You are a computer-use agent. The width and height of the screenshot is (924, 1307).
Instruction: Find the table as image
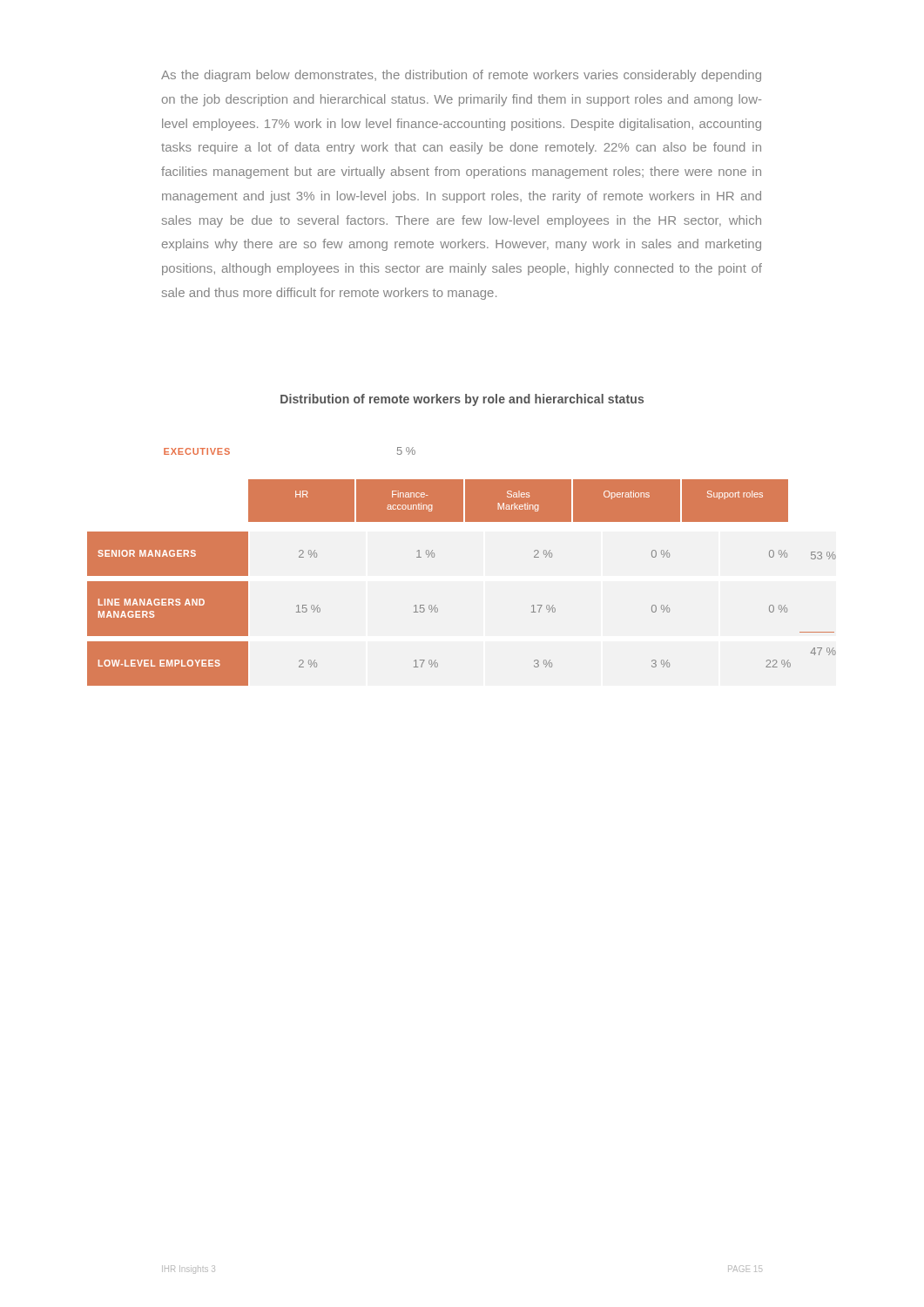coord(462,645)
